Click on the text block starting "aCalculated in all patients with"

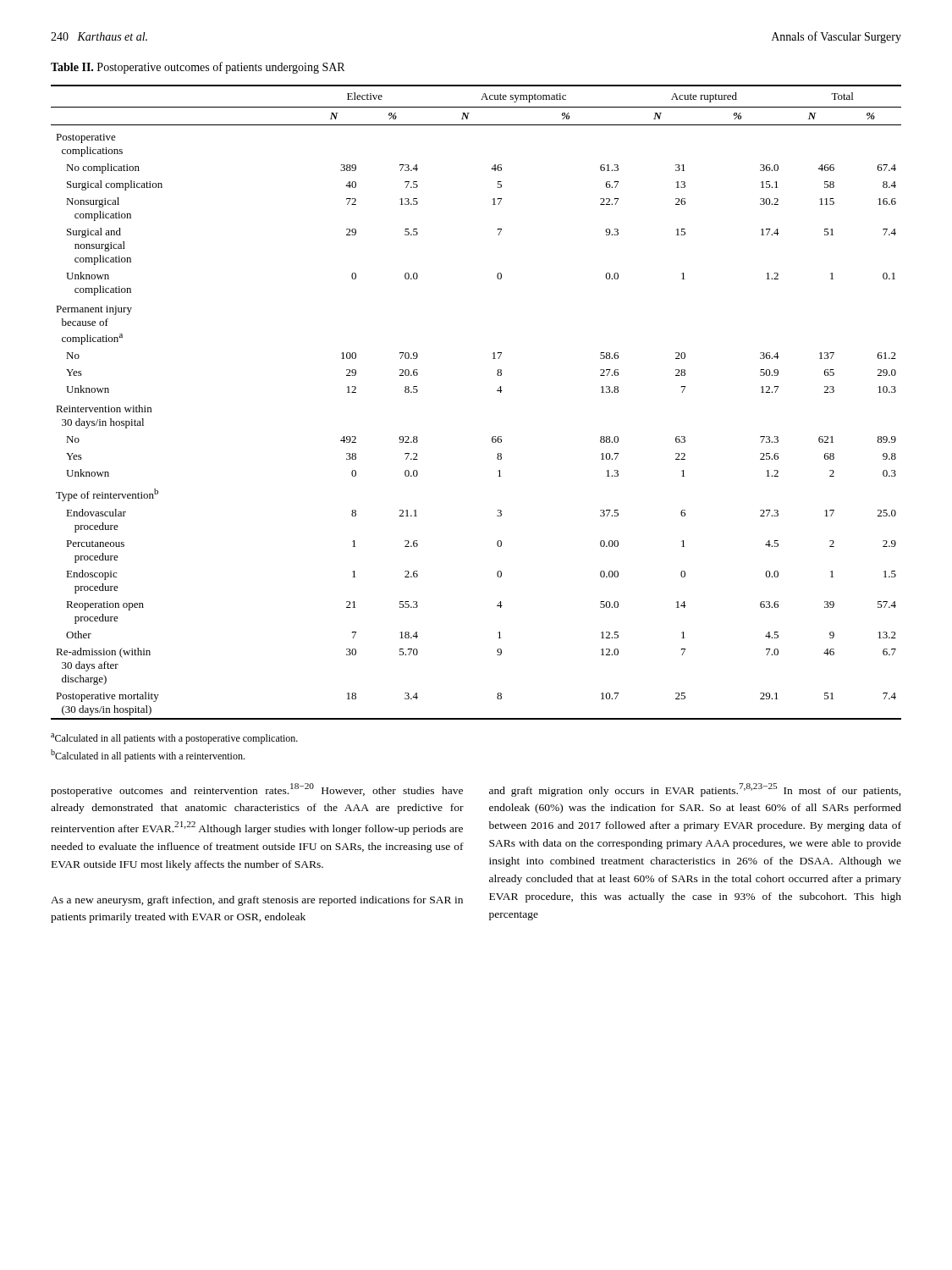click(174, 737)
